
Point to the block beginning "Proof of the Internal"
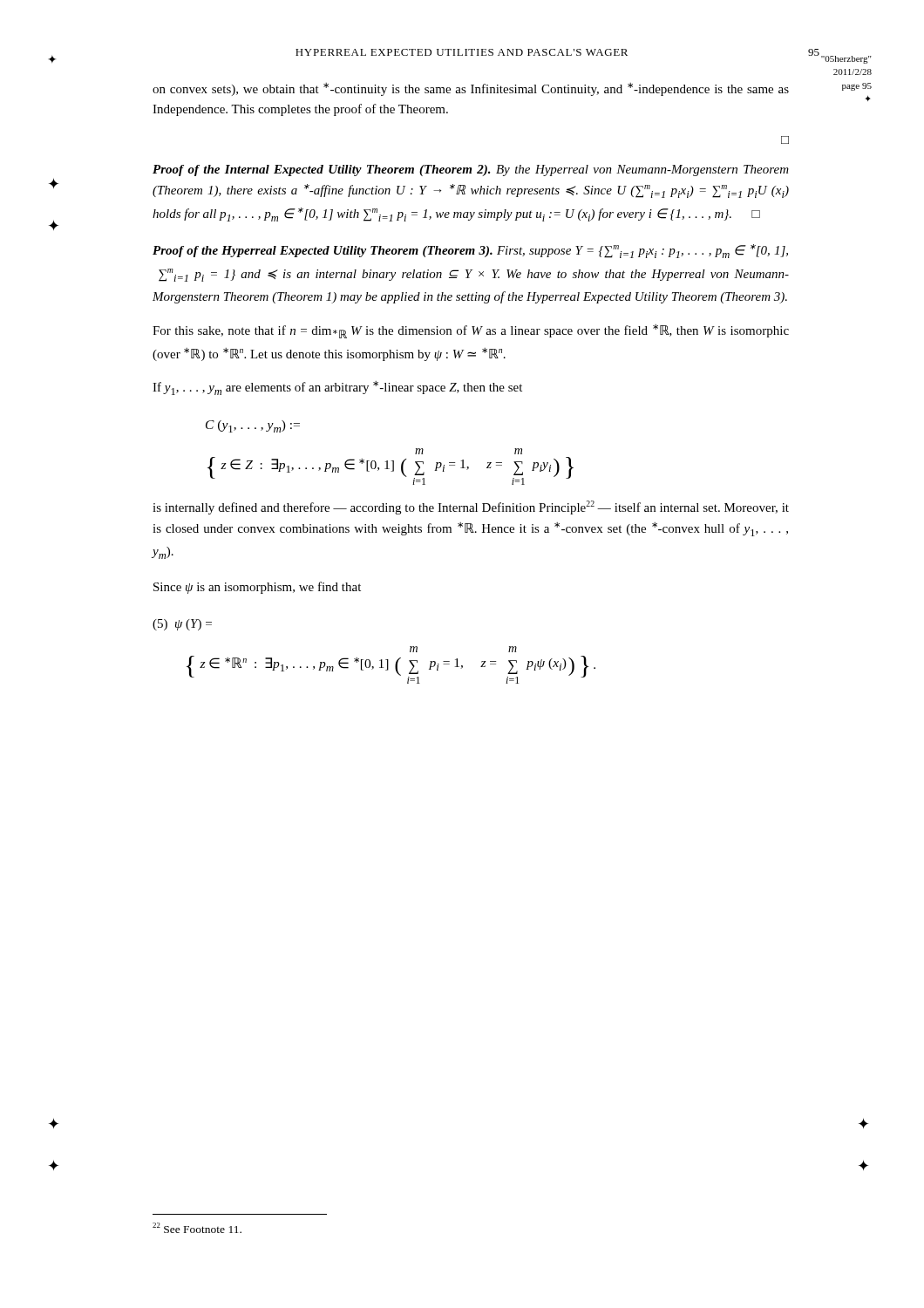[471, 193]
